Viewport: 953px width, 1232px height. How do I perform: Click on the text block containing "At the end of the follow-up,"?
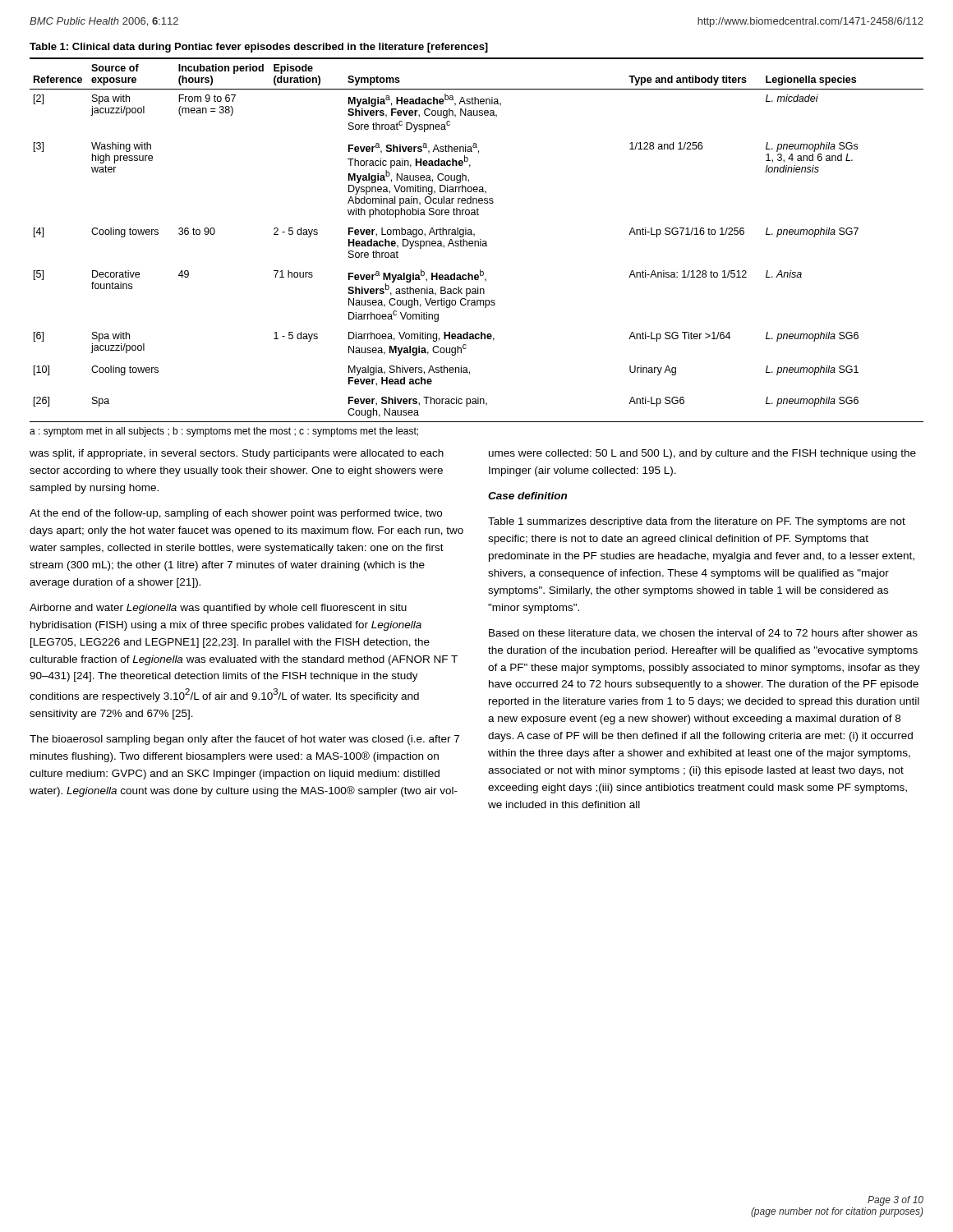tap(247, 548)
